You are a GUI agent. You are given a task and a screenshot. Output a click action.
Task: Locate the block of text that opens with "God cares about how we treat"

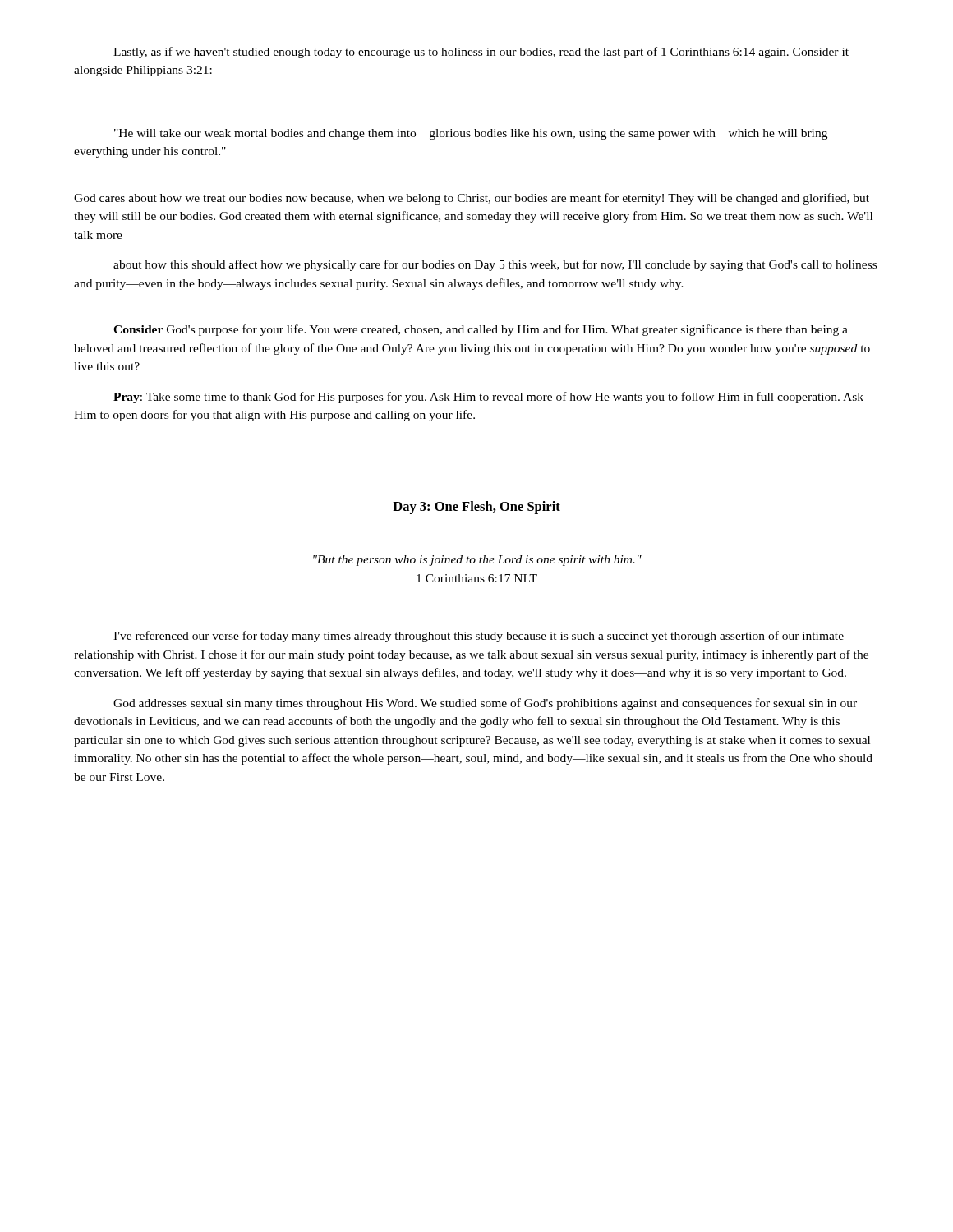(474, 216)
